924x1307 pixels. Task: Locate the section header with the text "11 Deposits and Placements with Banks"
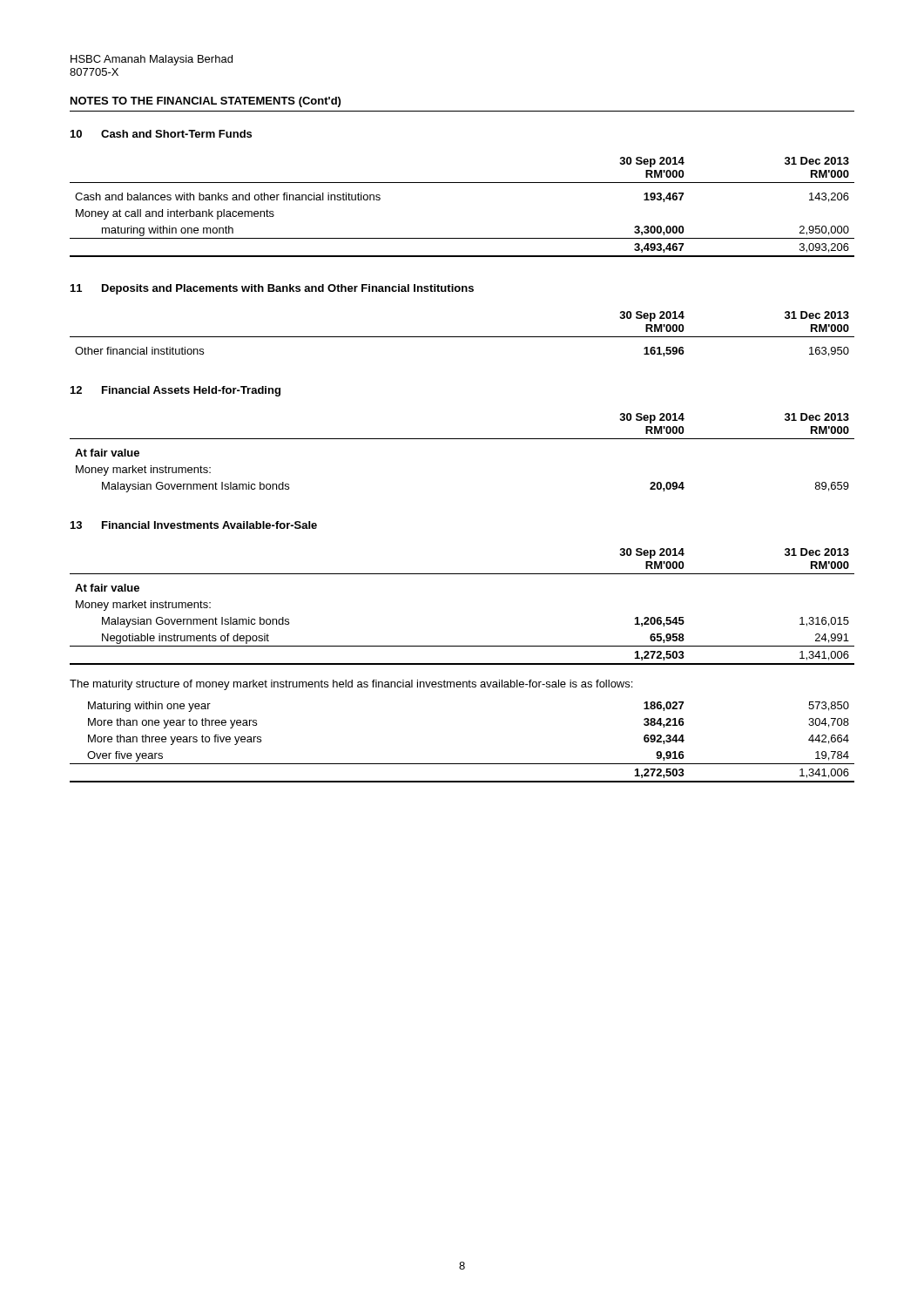[272, 288]
